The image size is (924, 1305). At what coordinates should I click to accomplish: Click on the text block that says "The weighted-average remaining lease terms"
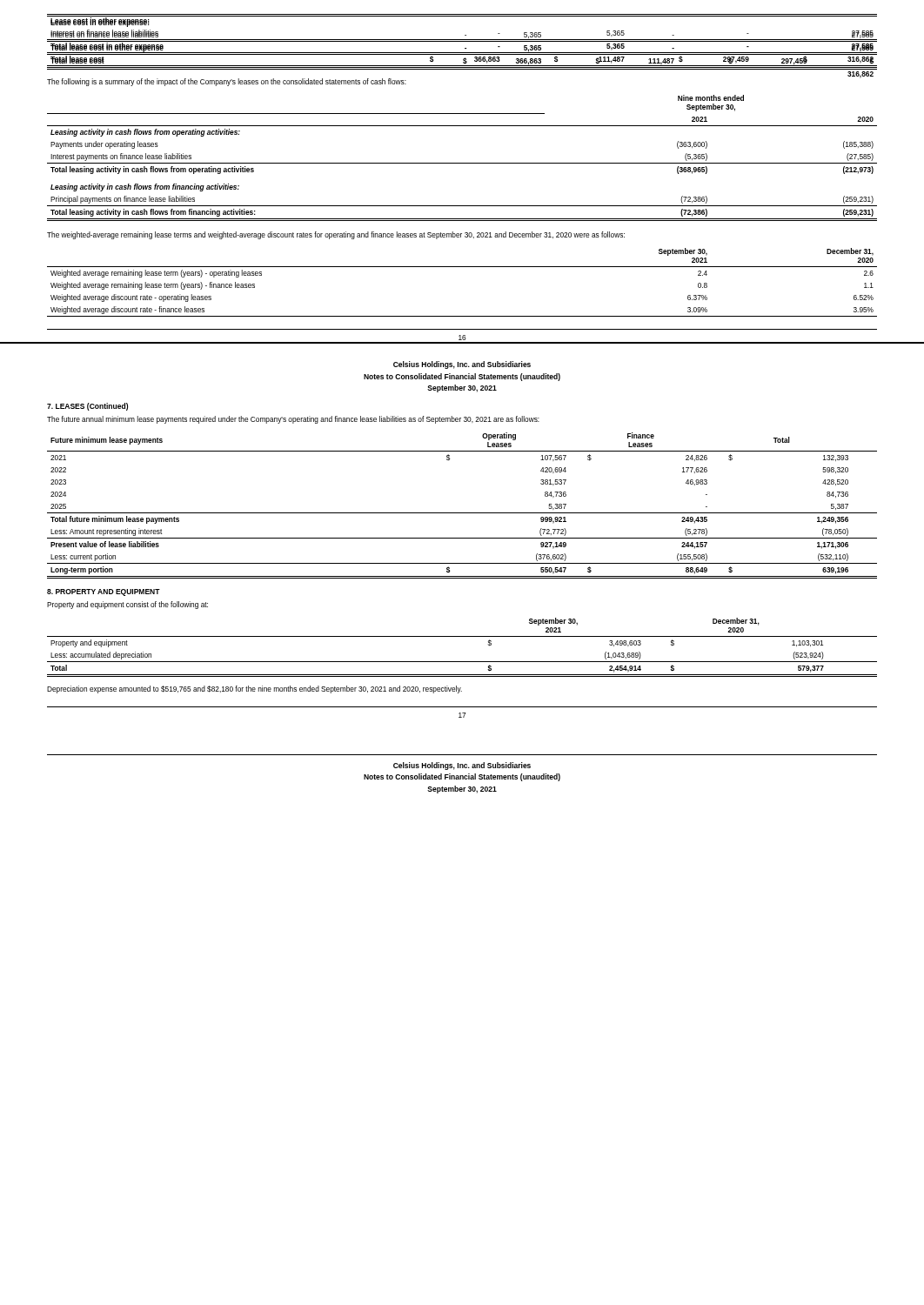(336, 235)
